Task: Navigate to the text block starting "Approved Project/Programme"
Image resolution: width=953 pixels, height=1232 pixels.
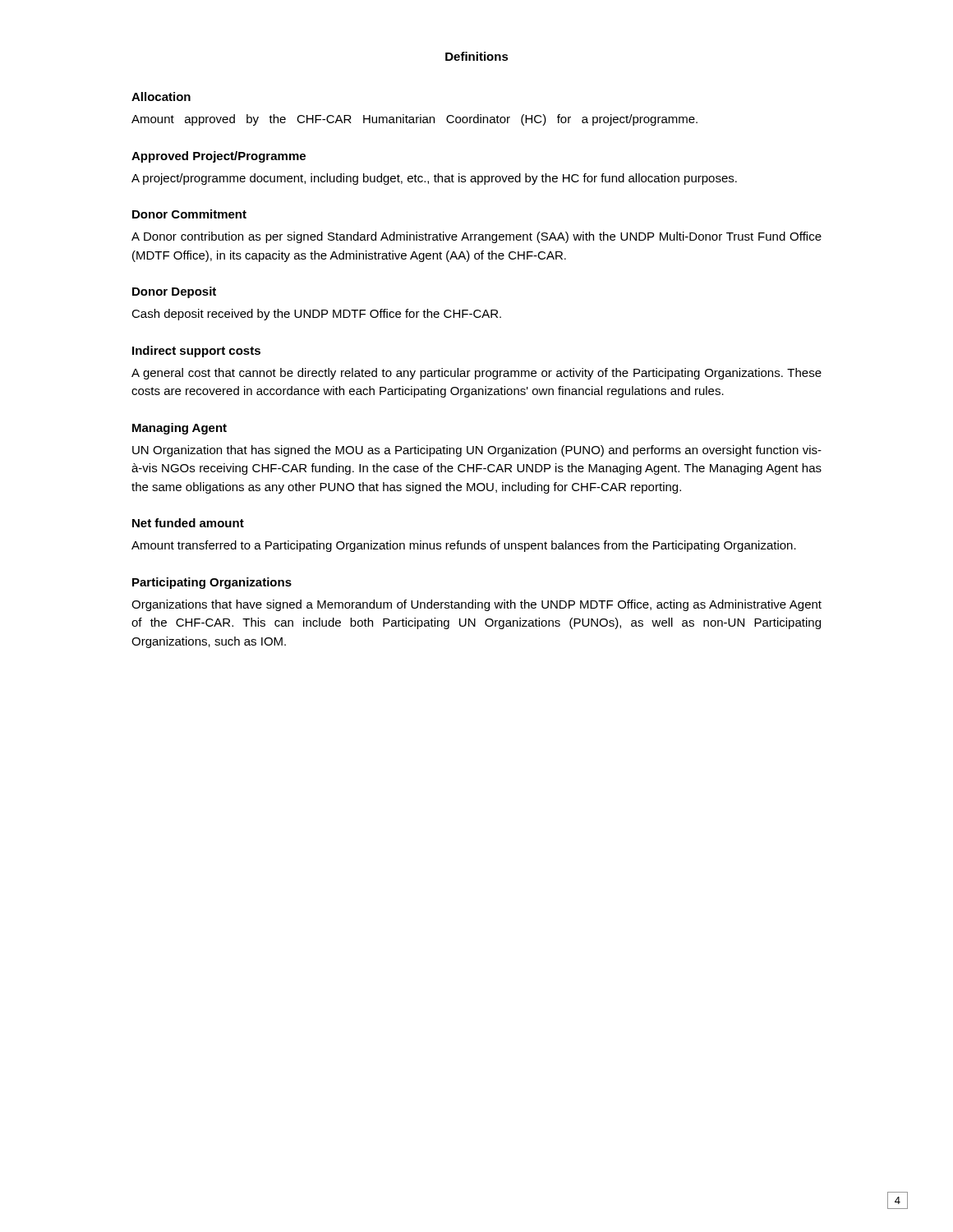Action: tap(219, 155)
